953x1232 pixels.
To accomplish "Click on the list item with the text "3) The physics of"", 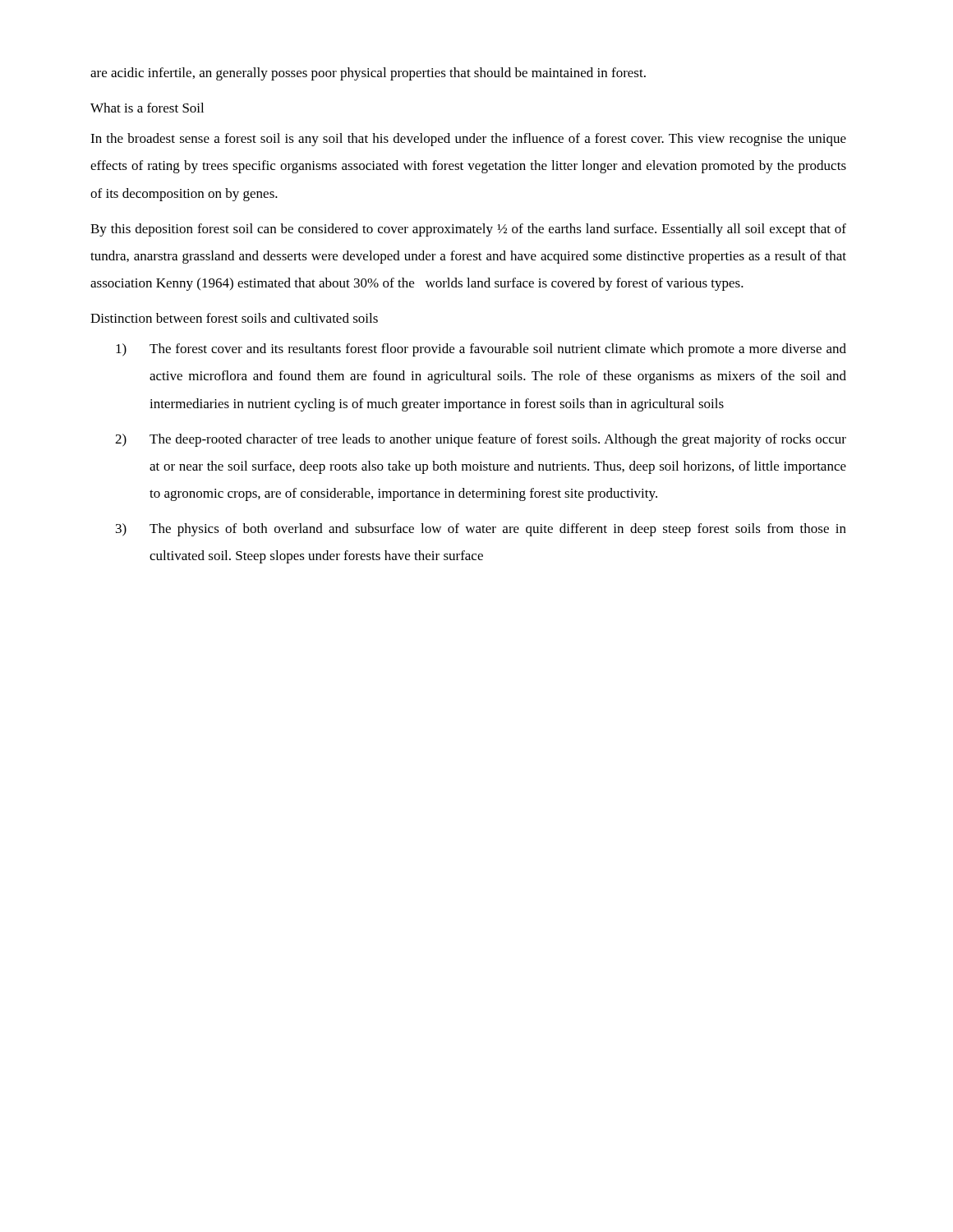I will click(481, 542).
